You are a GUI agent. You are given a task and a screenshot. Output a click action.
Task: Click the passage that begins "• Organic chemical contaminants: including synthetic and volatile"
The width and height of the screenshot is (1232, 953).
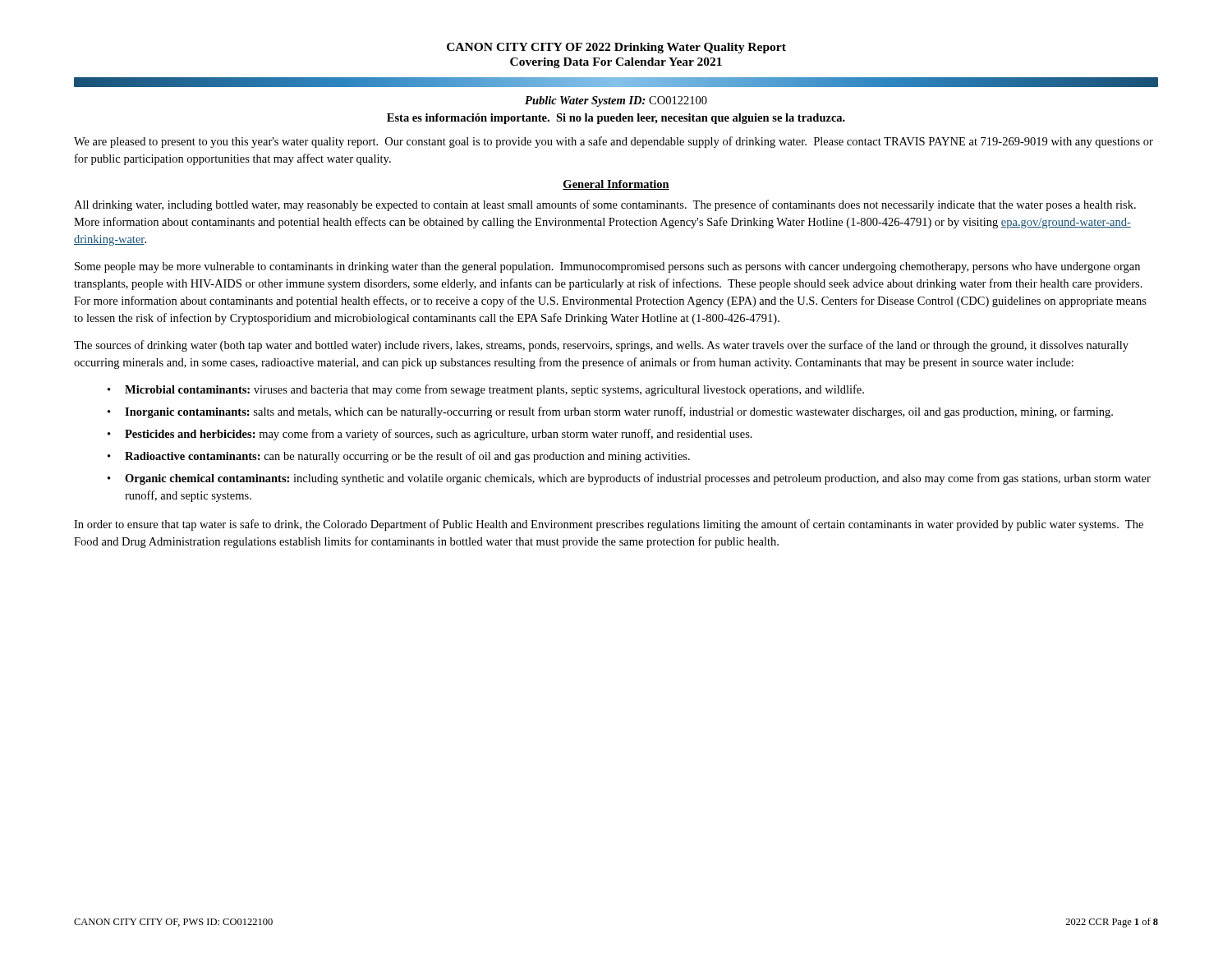(632, 487)
